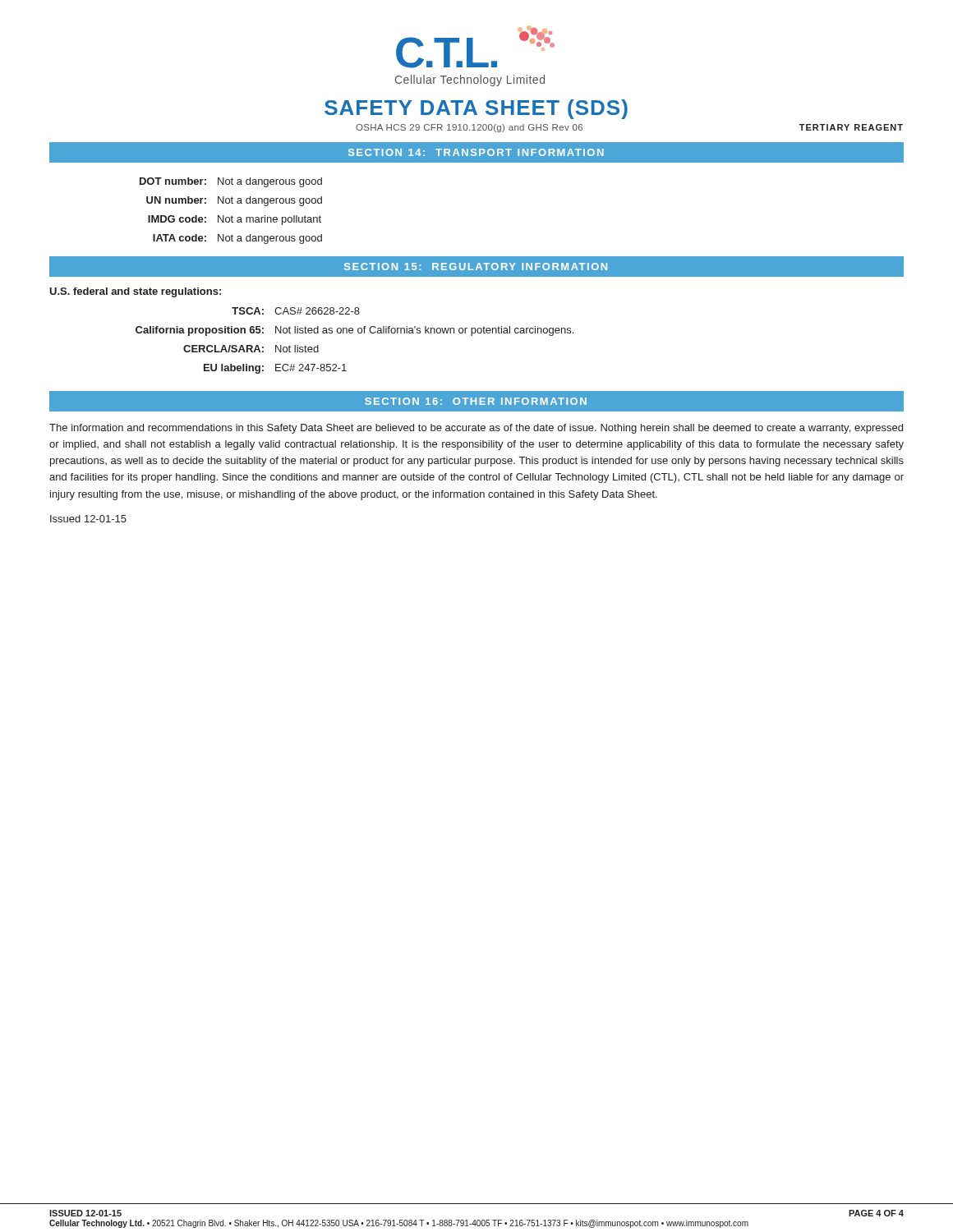
Task: Click on the section header containing "Section 14: TRANSPORT INFORMATION"
Action: (x=476, y=152)
